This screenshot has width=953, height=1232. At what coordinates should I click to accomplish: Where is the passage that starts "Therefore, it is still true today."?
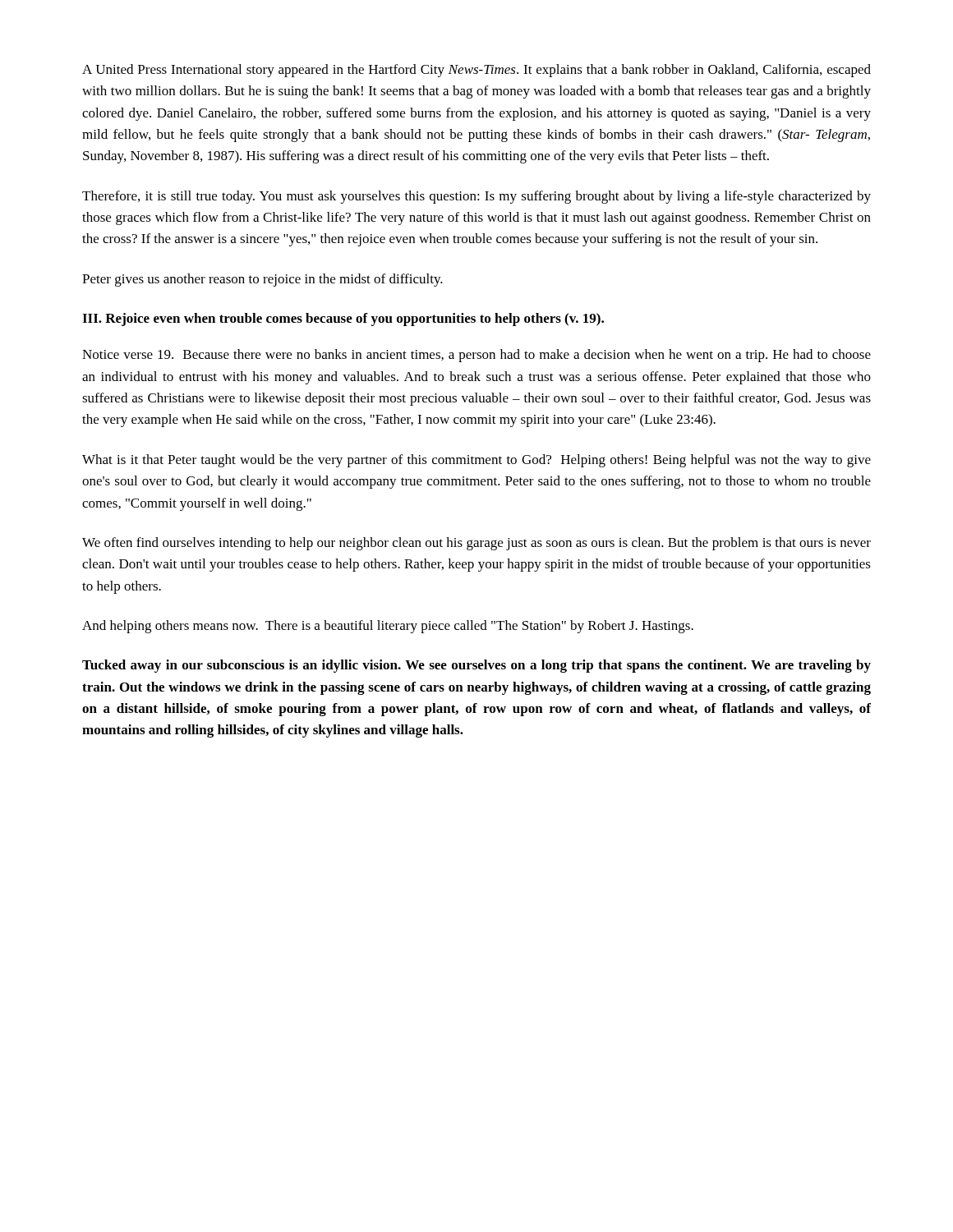coord(476,217)
